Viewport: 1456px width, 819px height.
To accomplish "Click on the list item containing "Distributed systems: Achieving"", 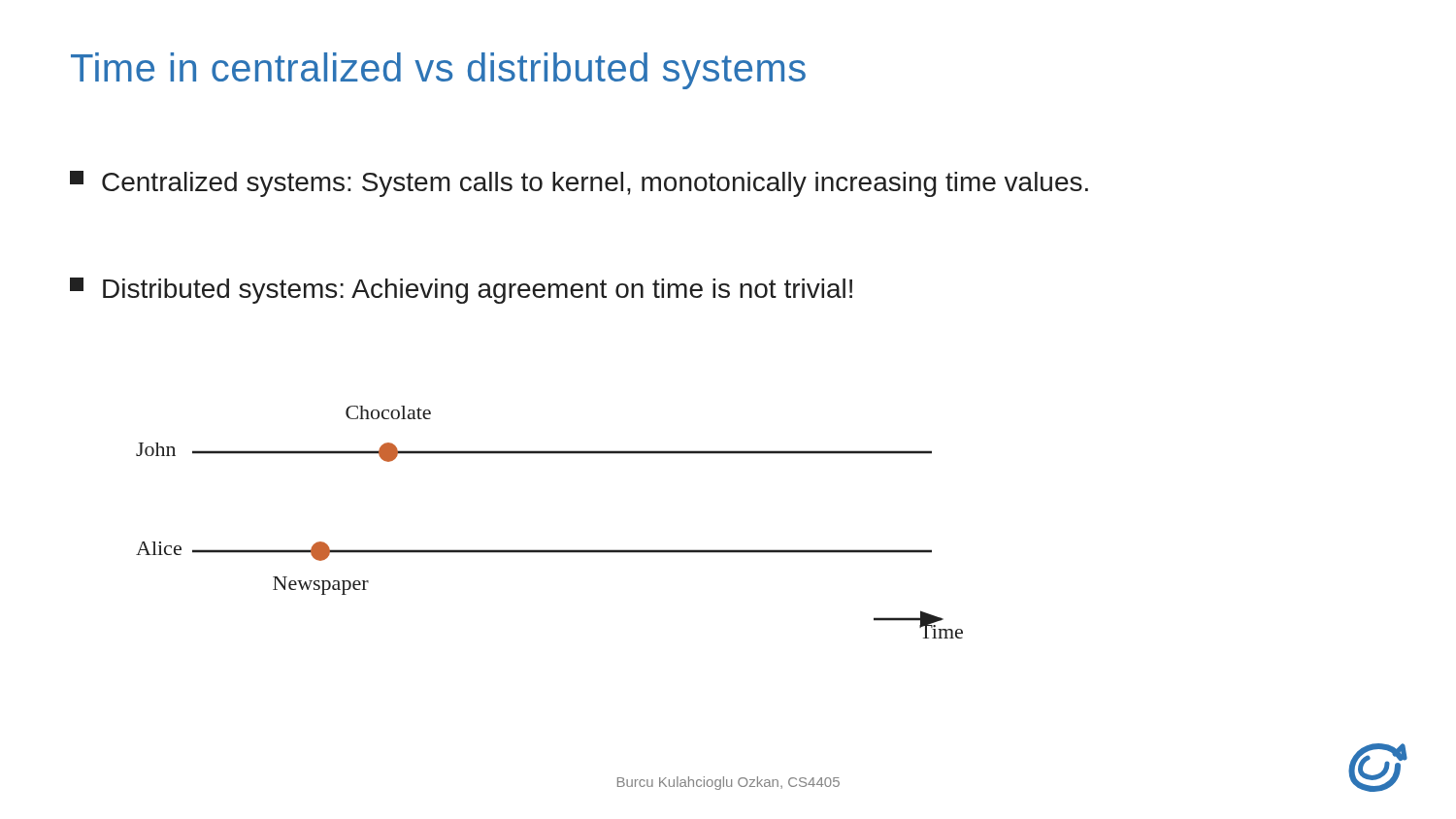I will click(462, 289).
